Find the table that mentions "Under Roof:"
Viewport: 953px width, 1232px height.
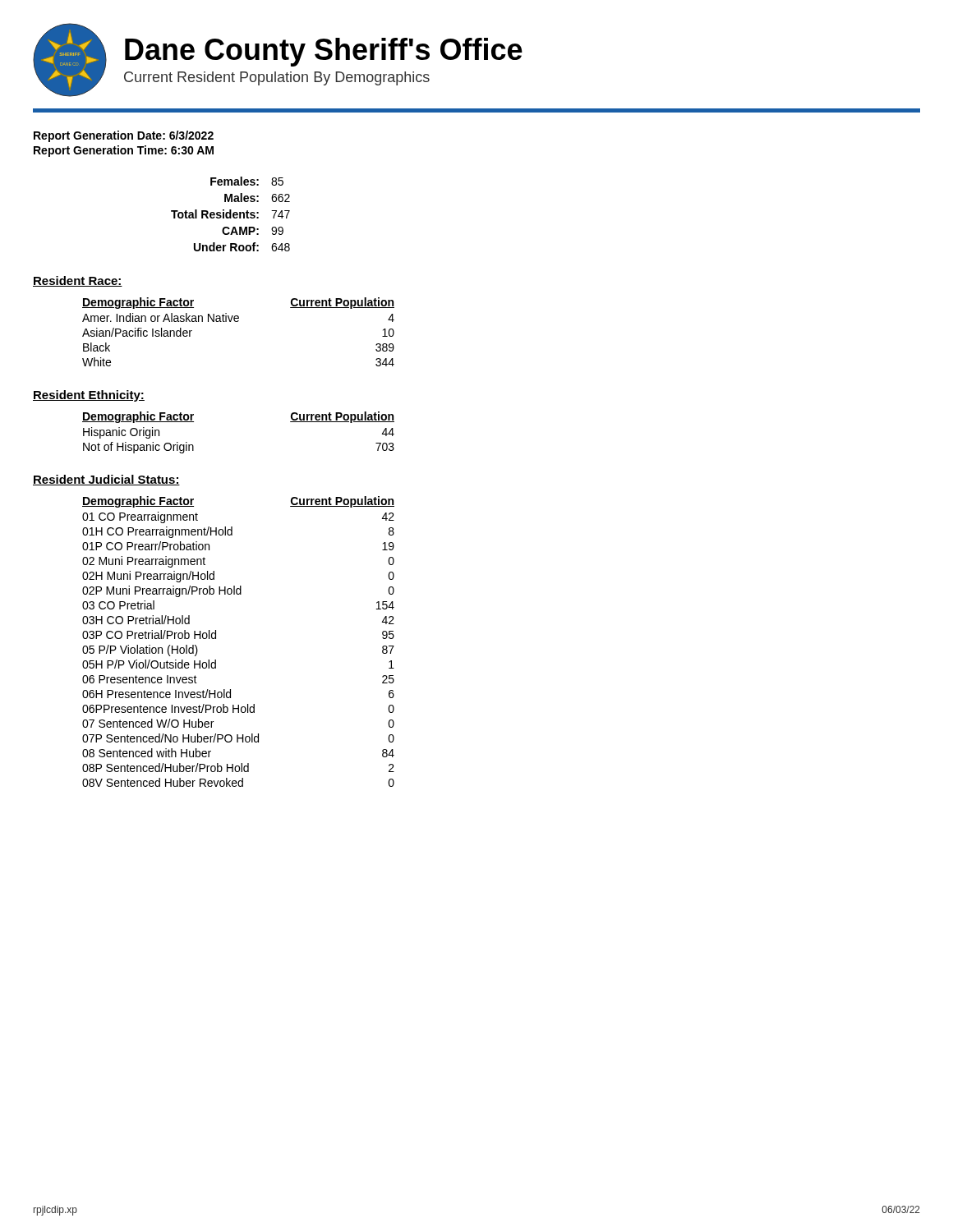tap(559, 214)
